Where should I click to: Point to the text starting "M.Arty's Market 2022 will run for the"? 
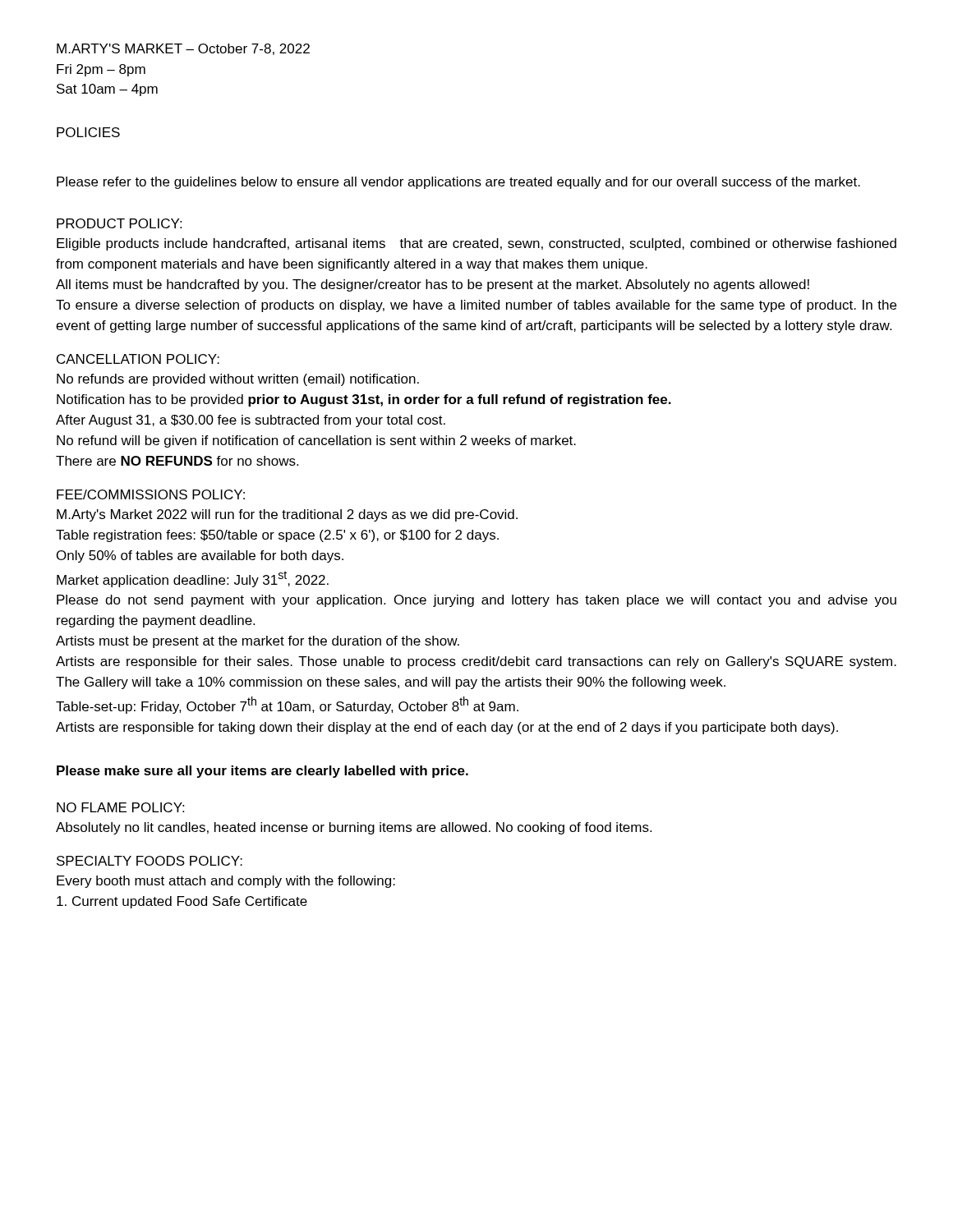pyautogui.click(x=287, y=515)
